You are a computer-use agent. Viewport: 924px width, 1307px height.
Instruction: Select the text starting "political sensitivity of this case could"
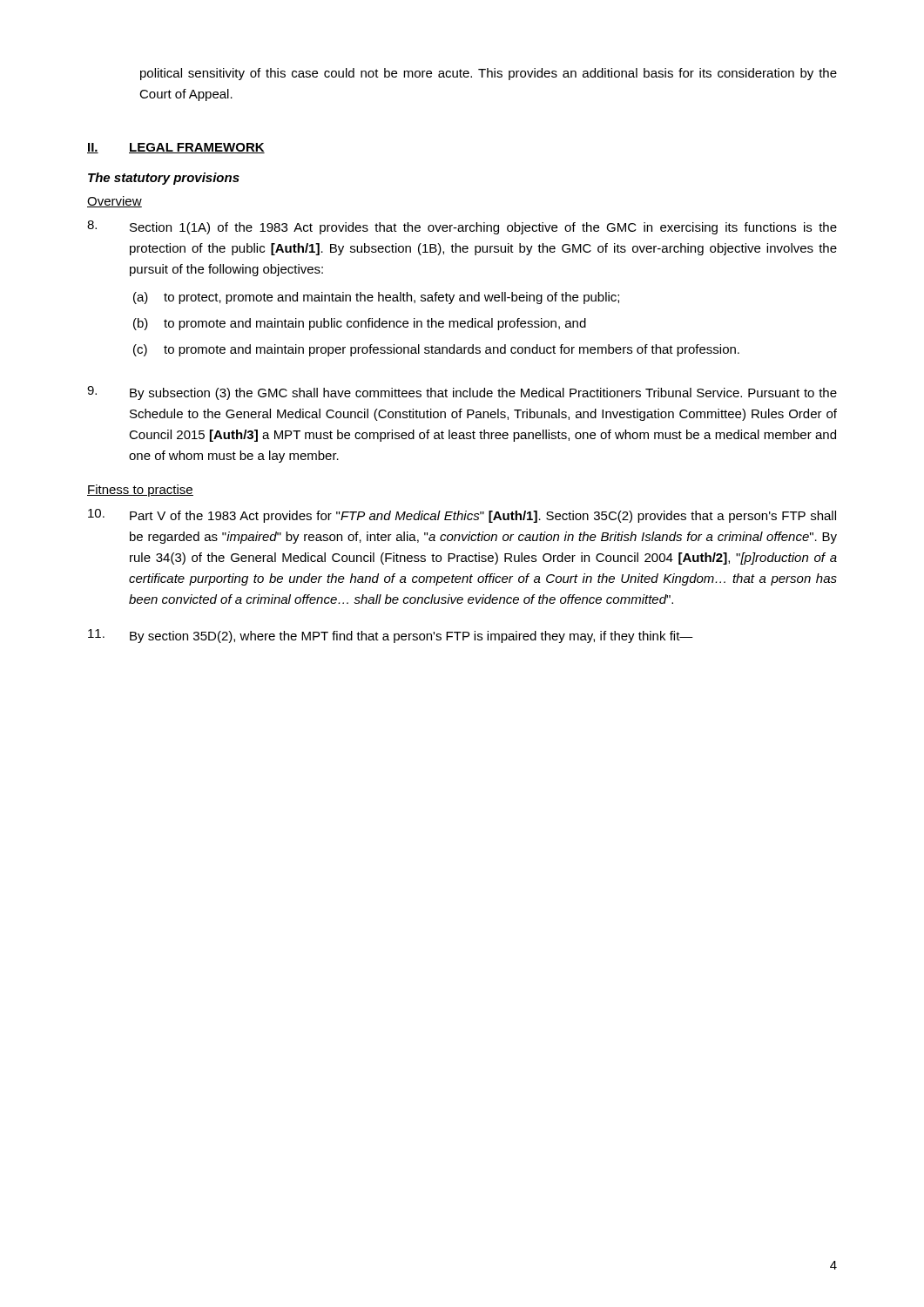point(488,83)
